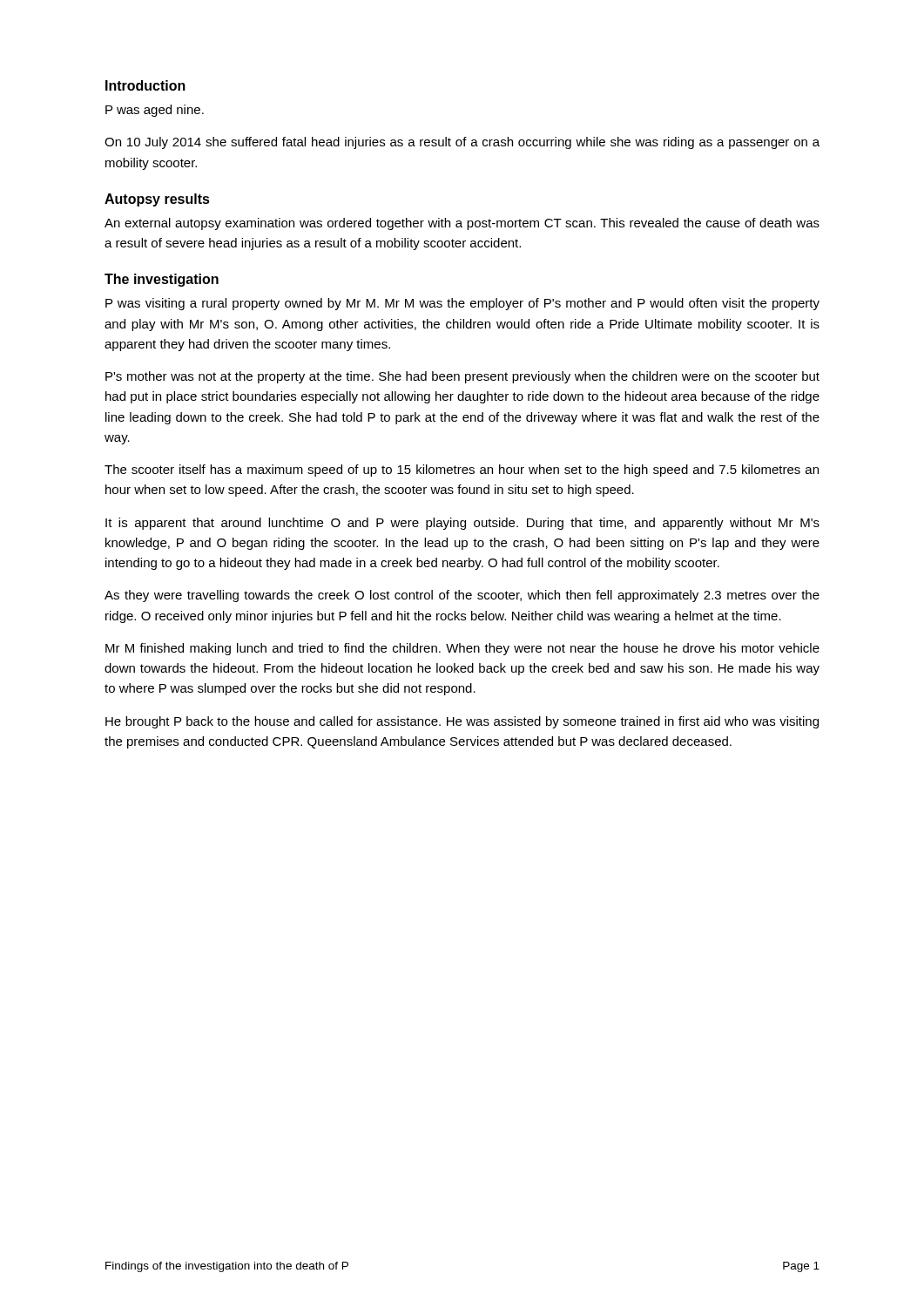Viewport: 924px width, 1307px height.
Task: Select the text block with the text "Mr M finished making lunch and"
Action: 462,668
